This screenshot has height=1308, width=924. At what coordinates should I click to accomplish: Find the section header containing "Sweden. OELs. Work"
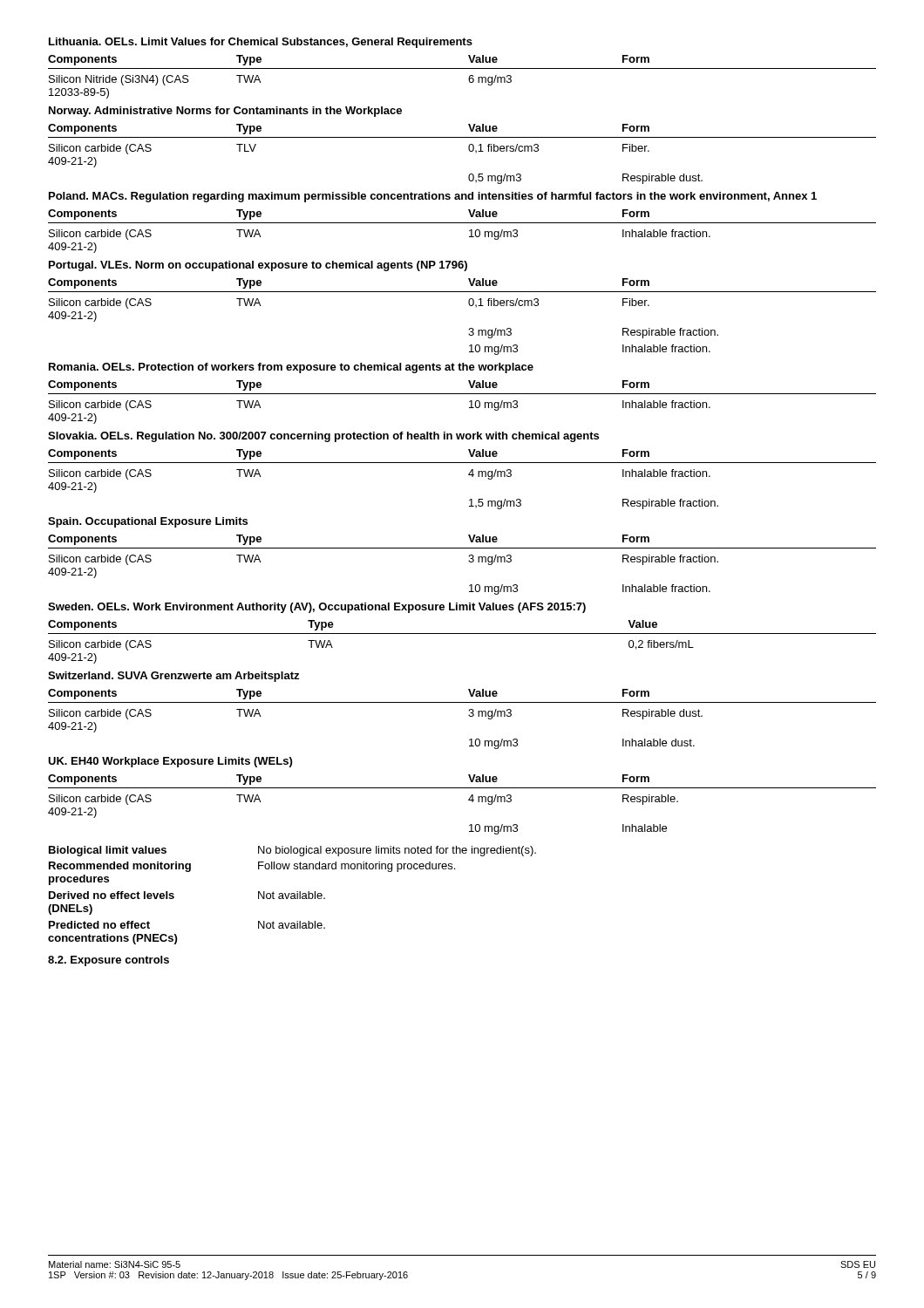tap(317, 607)
